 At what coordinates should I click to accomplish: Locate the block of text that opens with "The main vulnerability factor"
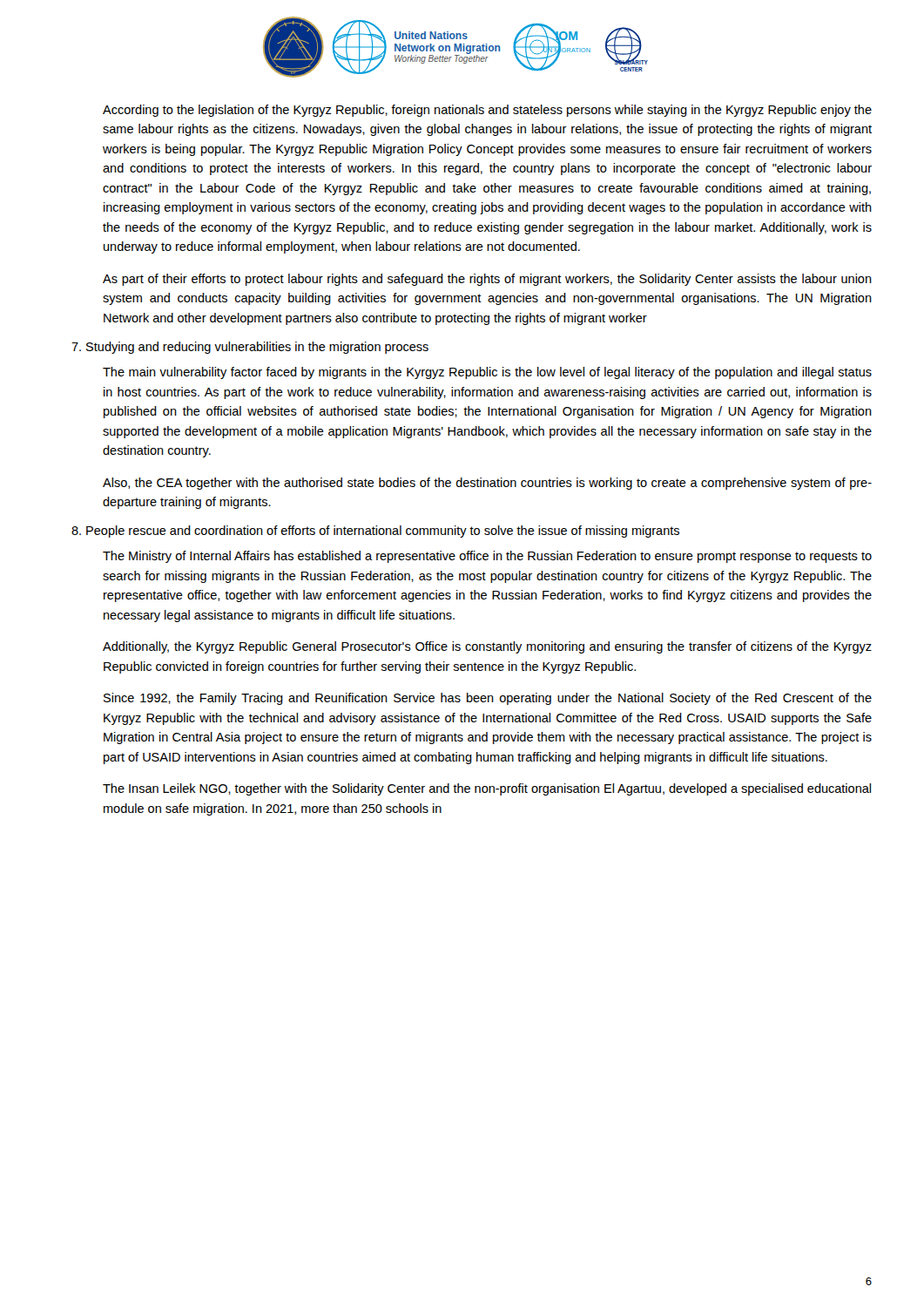[487, 411]
